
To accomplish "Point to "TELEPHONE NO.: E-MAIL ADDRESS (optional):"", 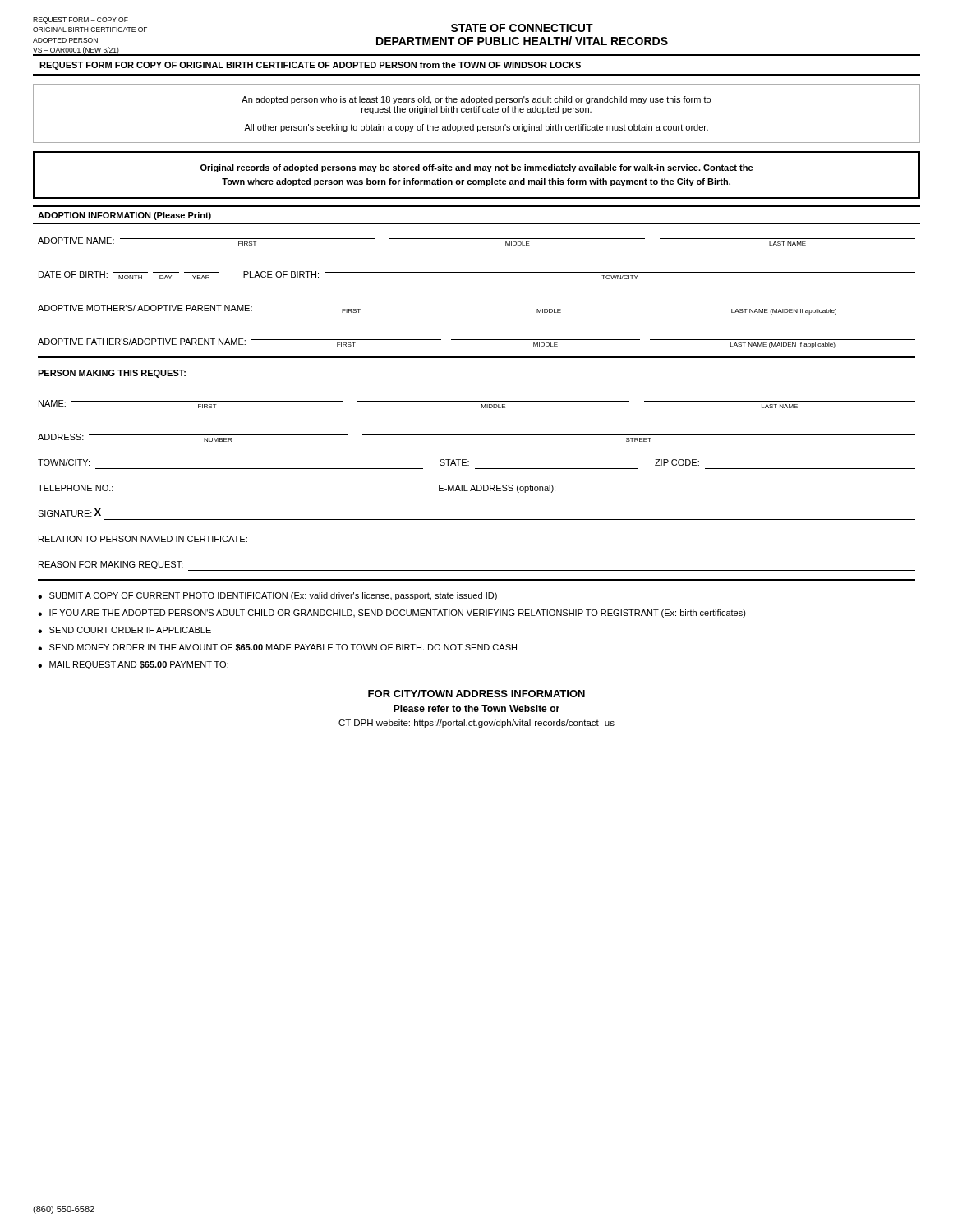I will [476, 488].
